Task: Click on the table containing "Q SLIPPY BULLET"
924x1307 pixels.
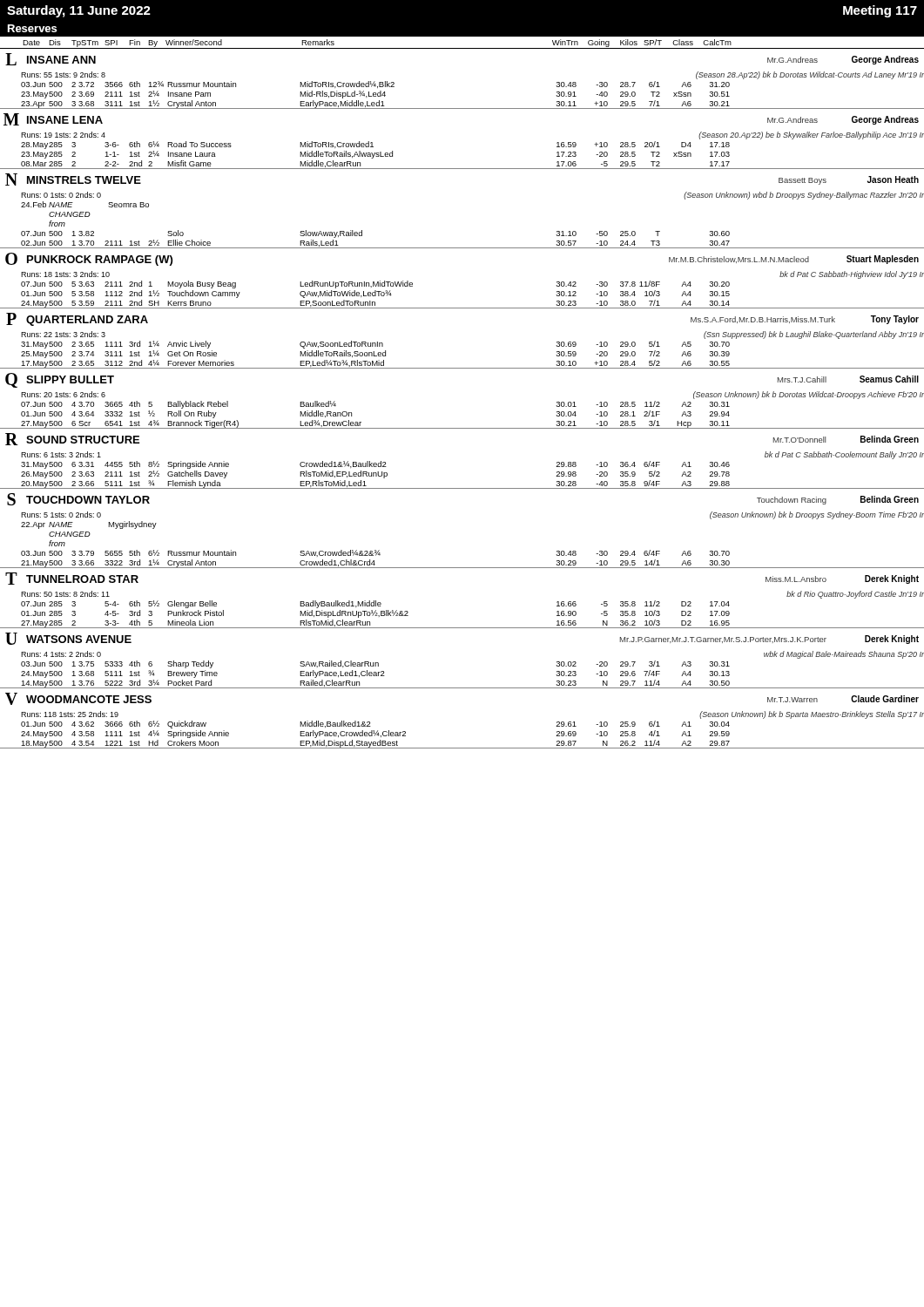Action: pyautogui.click(x=462, y=399)
